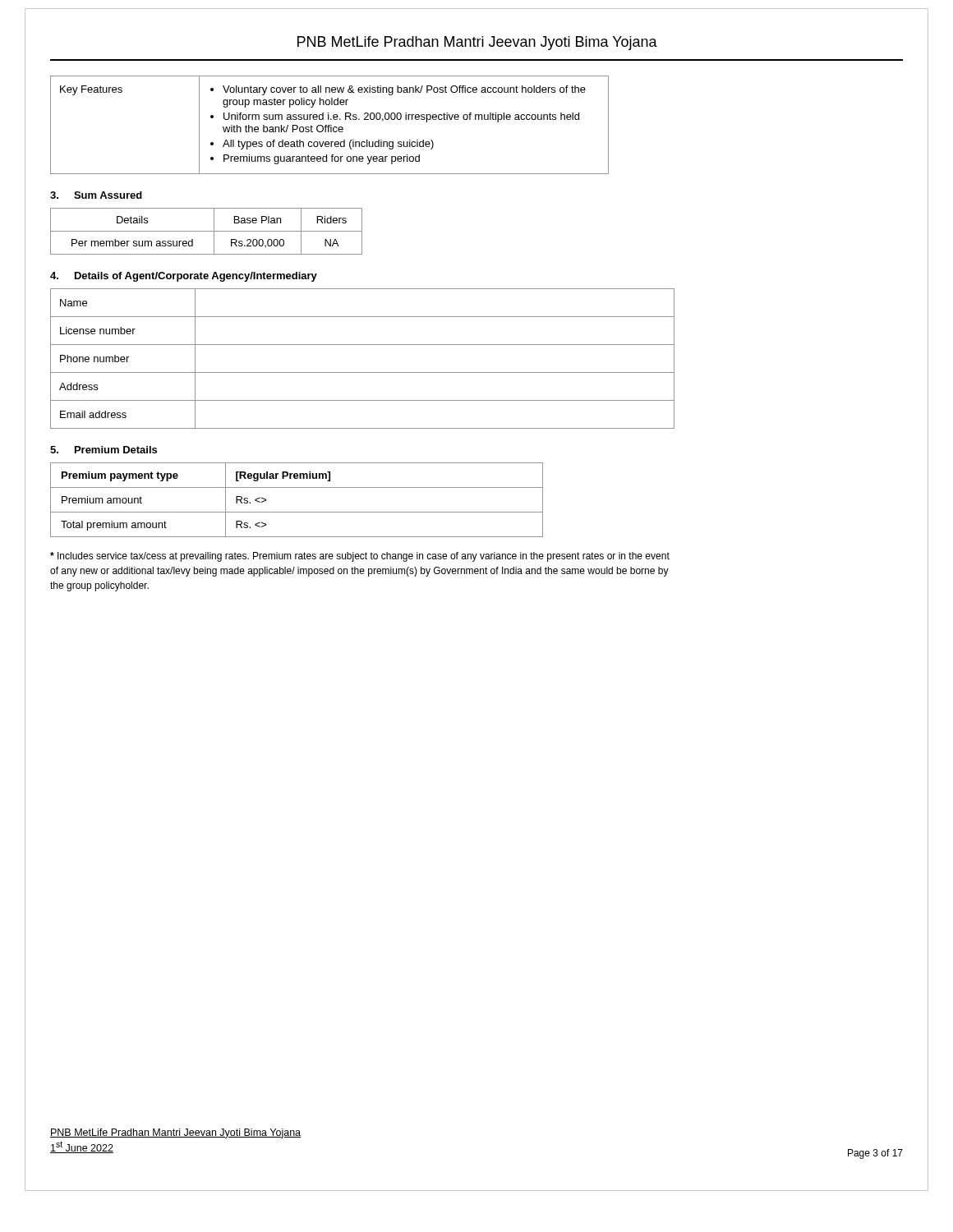Locate the element starting "4. Details of"

coord(184,276)
